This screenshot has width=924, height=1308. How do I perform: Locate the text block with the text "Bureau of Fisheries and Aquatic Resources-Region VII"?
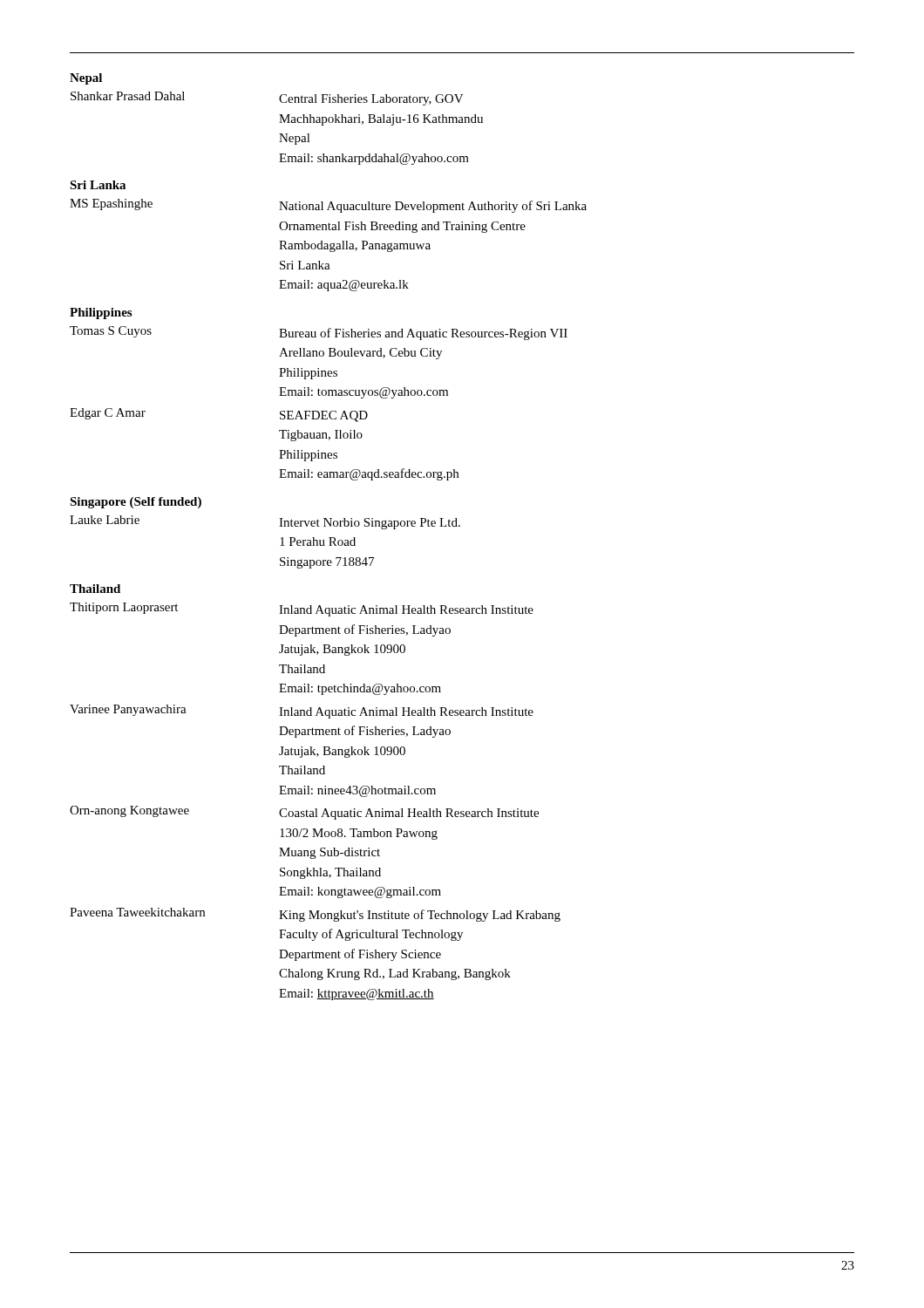(423, 334)
